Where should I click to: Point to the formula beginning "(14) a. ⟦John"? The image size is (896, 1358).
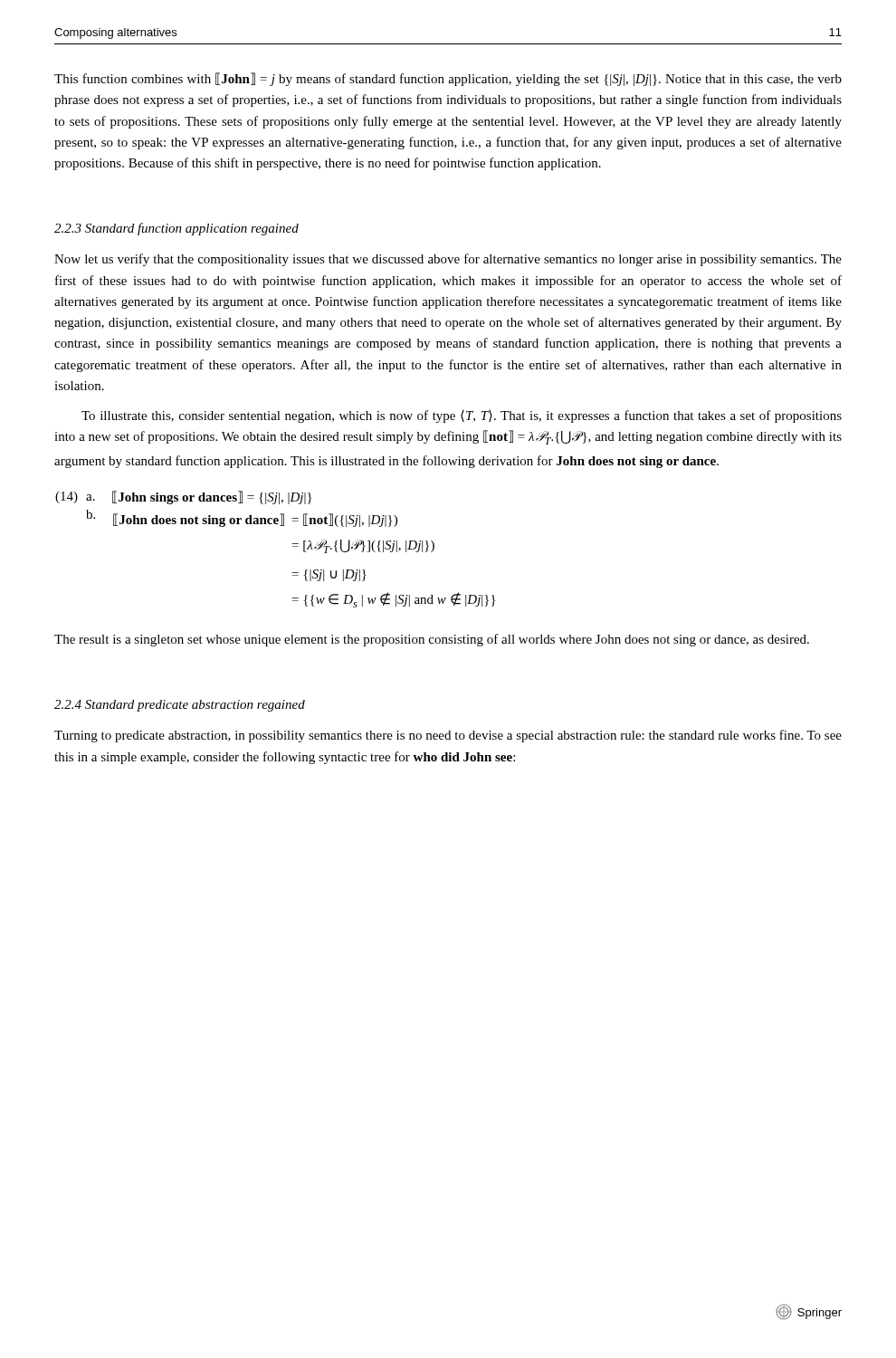click(183, 497)
